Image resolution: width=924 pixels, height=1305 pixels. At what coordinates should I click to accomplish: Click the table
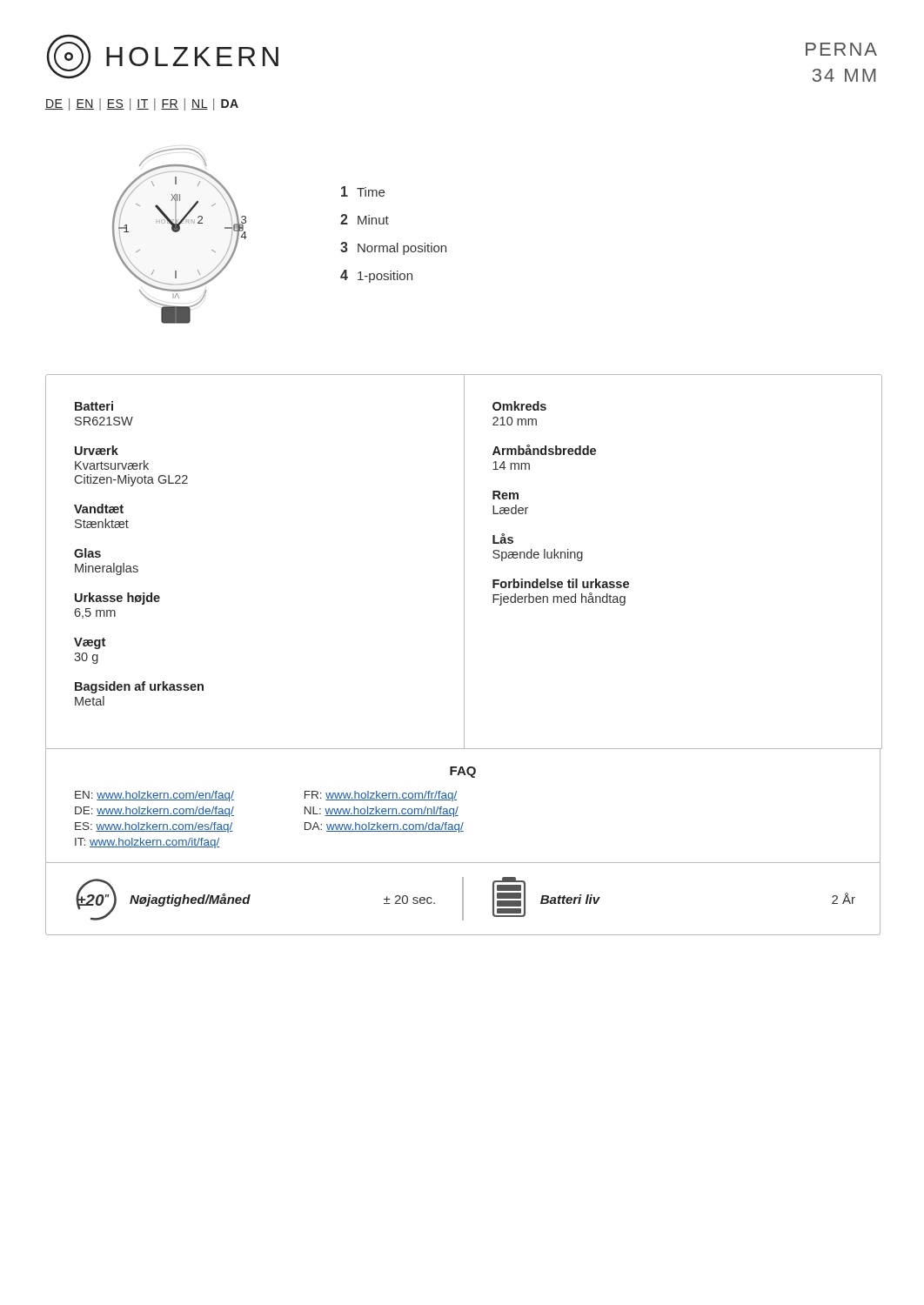click(x=464, y=562)
